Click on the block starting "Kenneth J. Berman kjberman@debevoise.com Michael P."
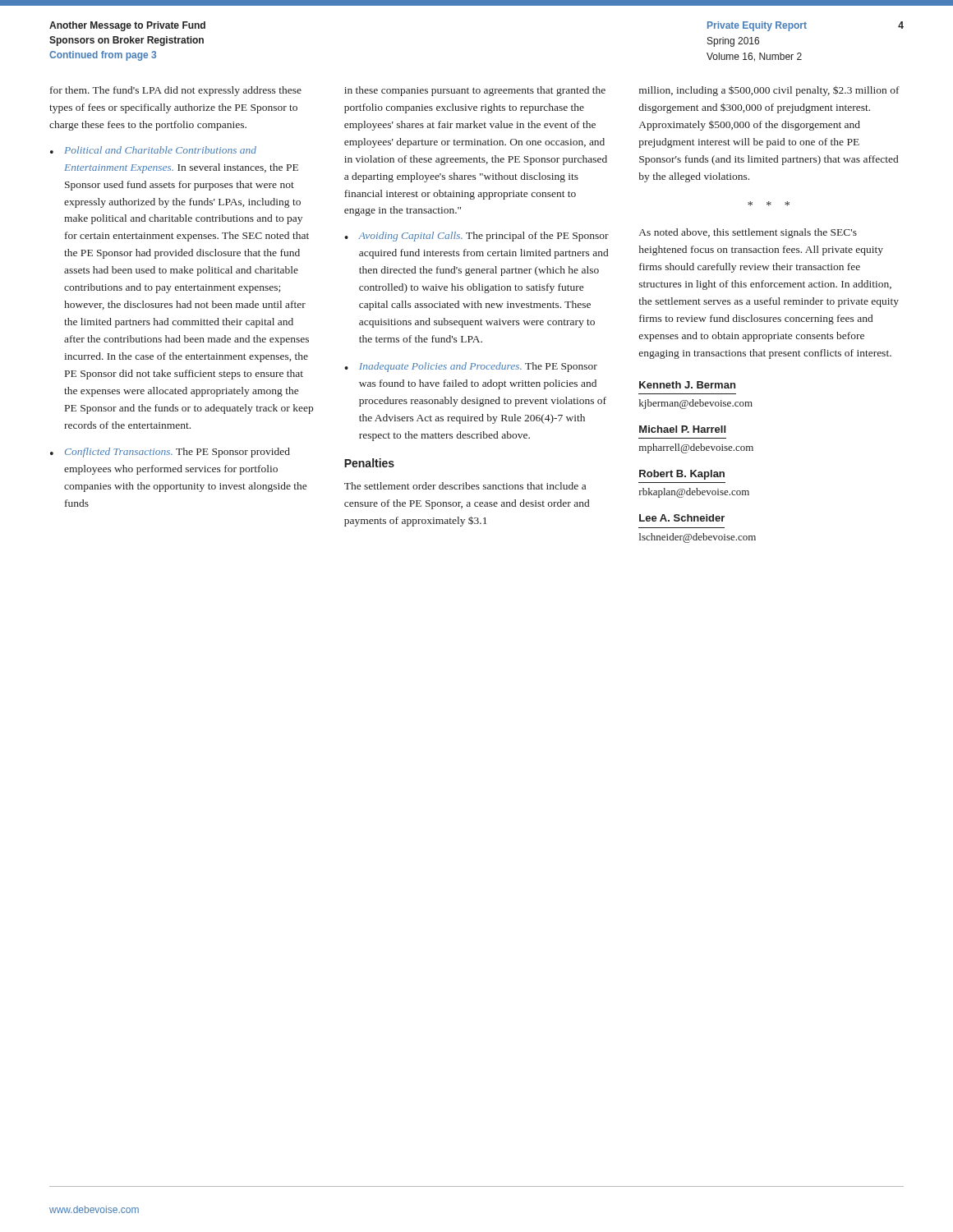 click(687, 385)
